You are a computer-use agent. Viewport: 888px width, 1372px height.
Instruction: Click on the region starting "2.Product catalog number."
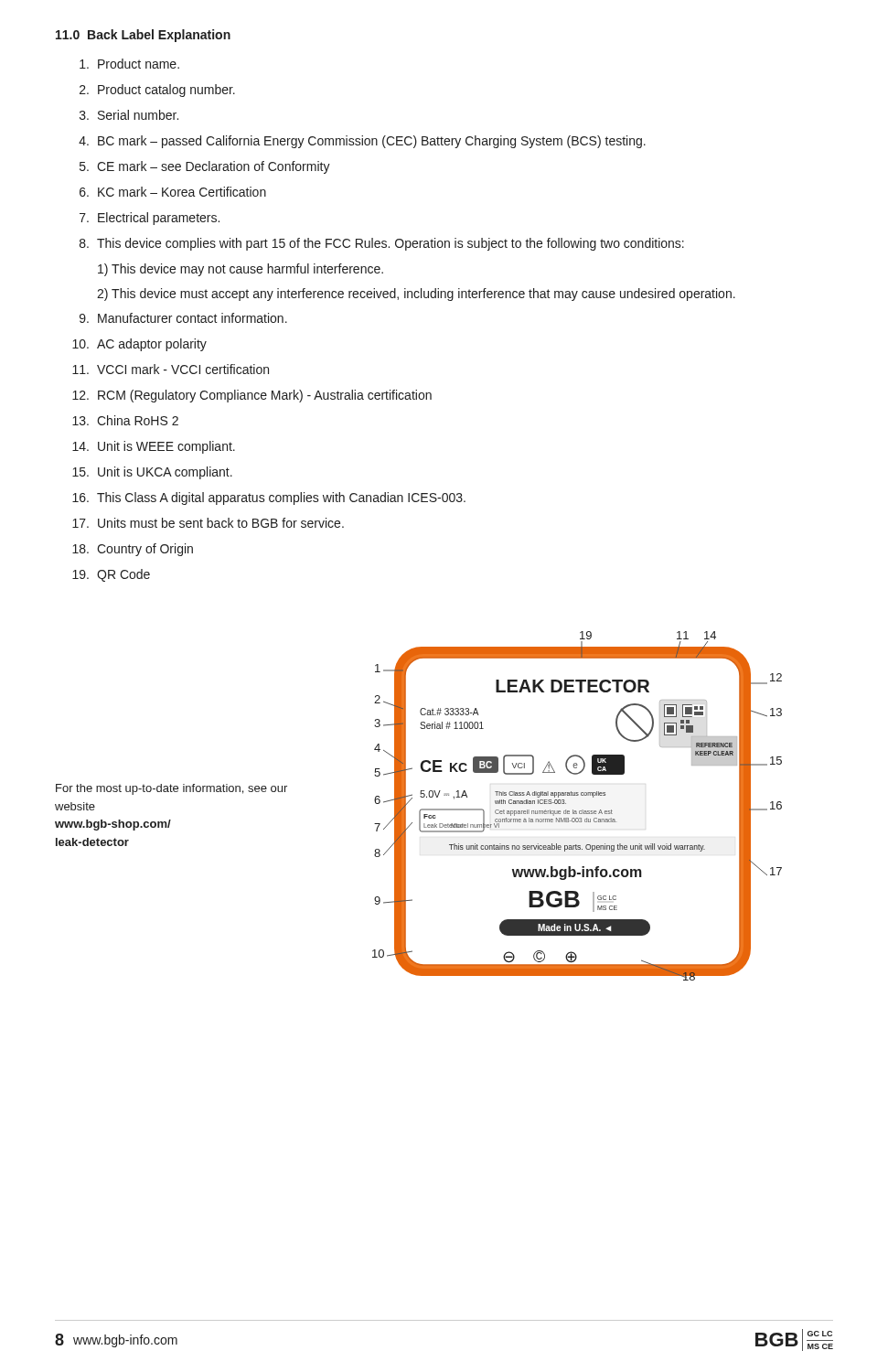tap(157, 91)
